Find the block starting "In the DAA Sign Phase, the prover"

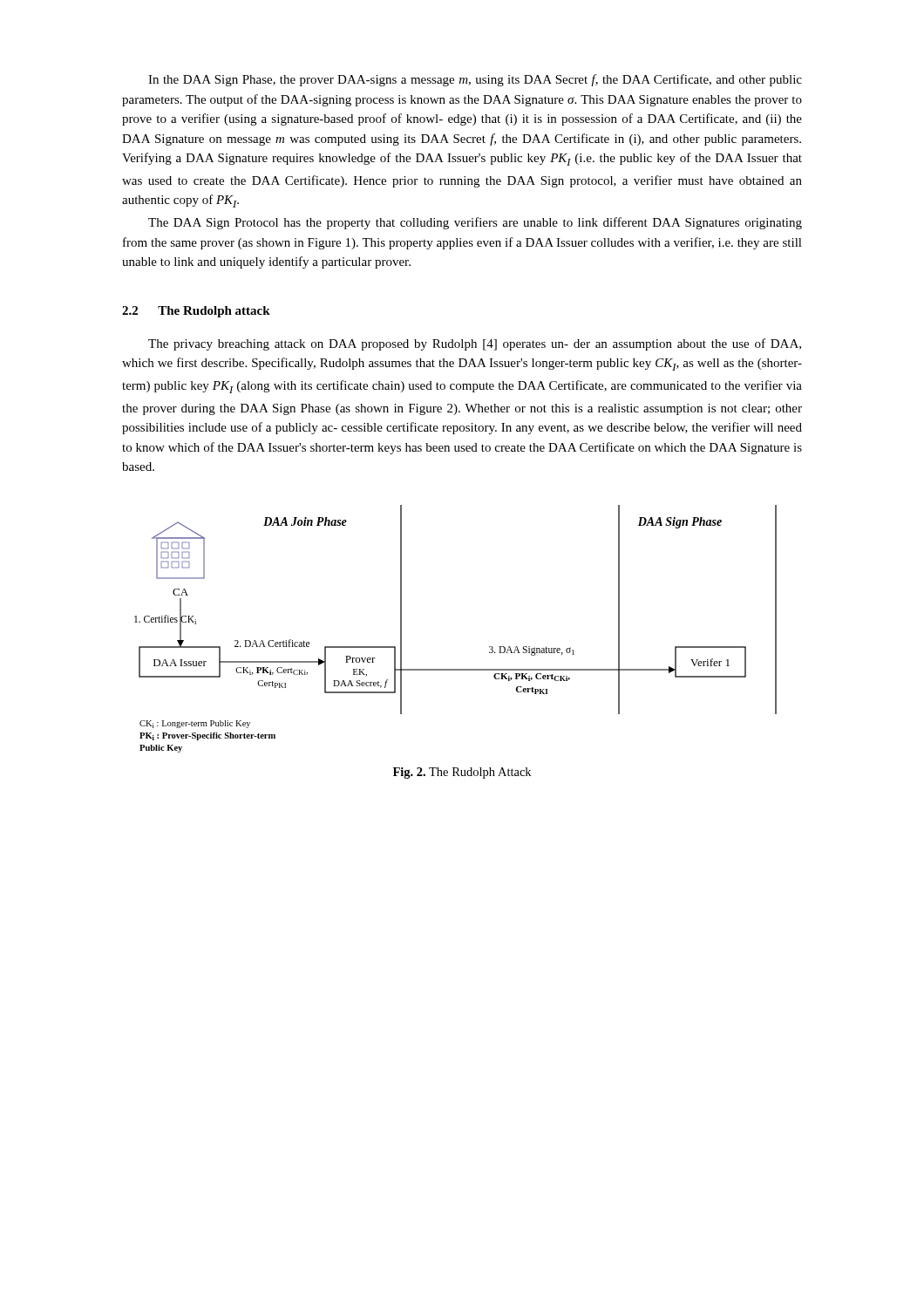(x=462, y=141)
